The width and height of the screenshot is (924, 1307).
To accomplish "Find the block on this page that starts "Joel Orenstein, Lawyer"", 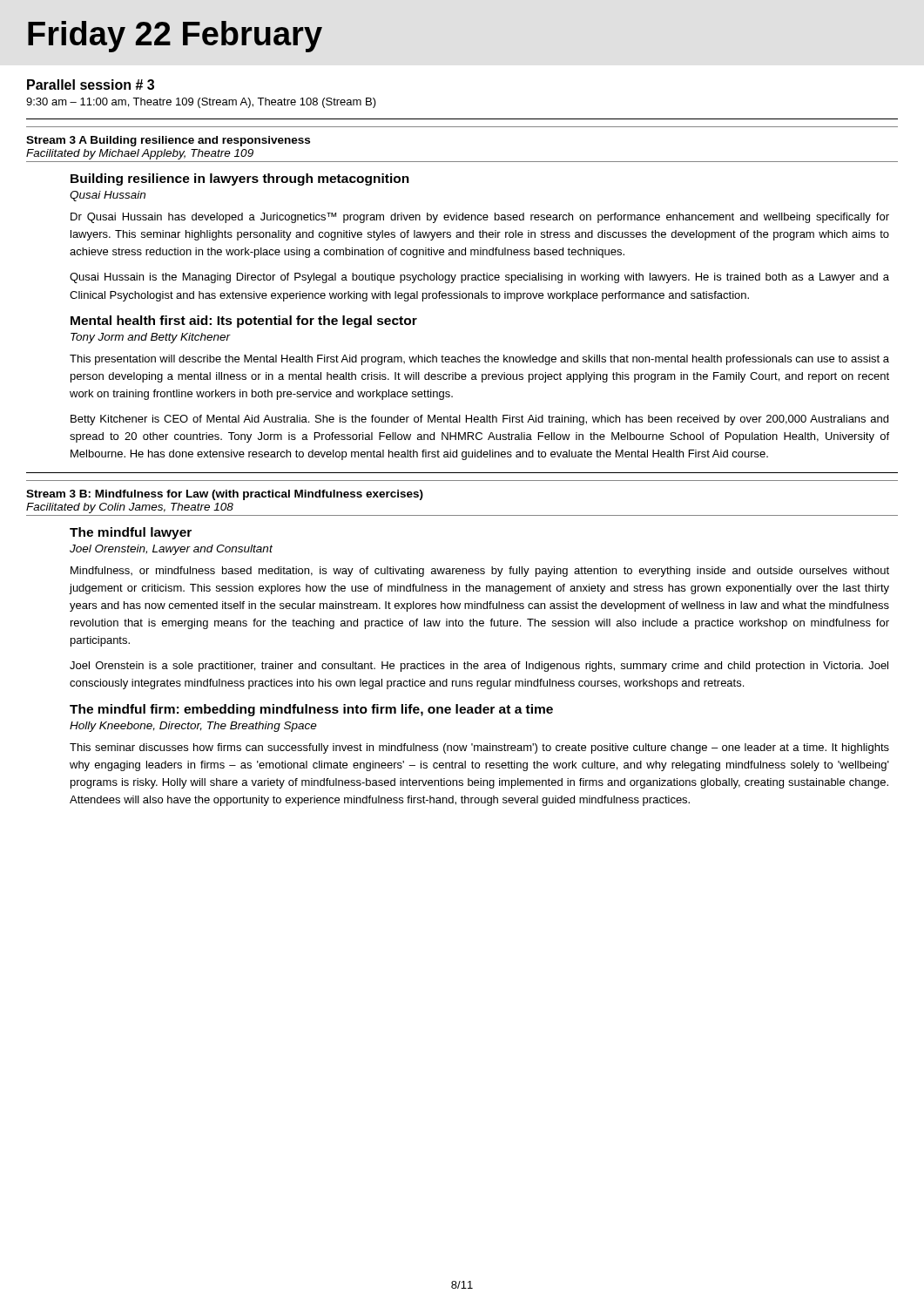I will point(171,550).
